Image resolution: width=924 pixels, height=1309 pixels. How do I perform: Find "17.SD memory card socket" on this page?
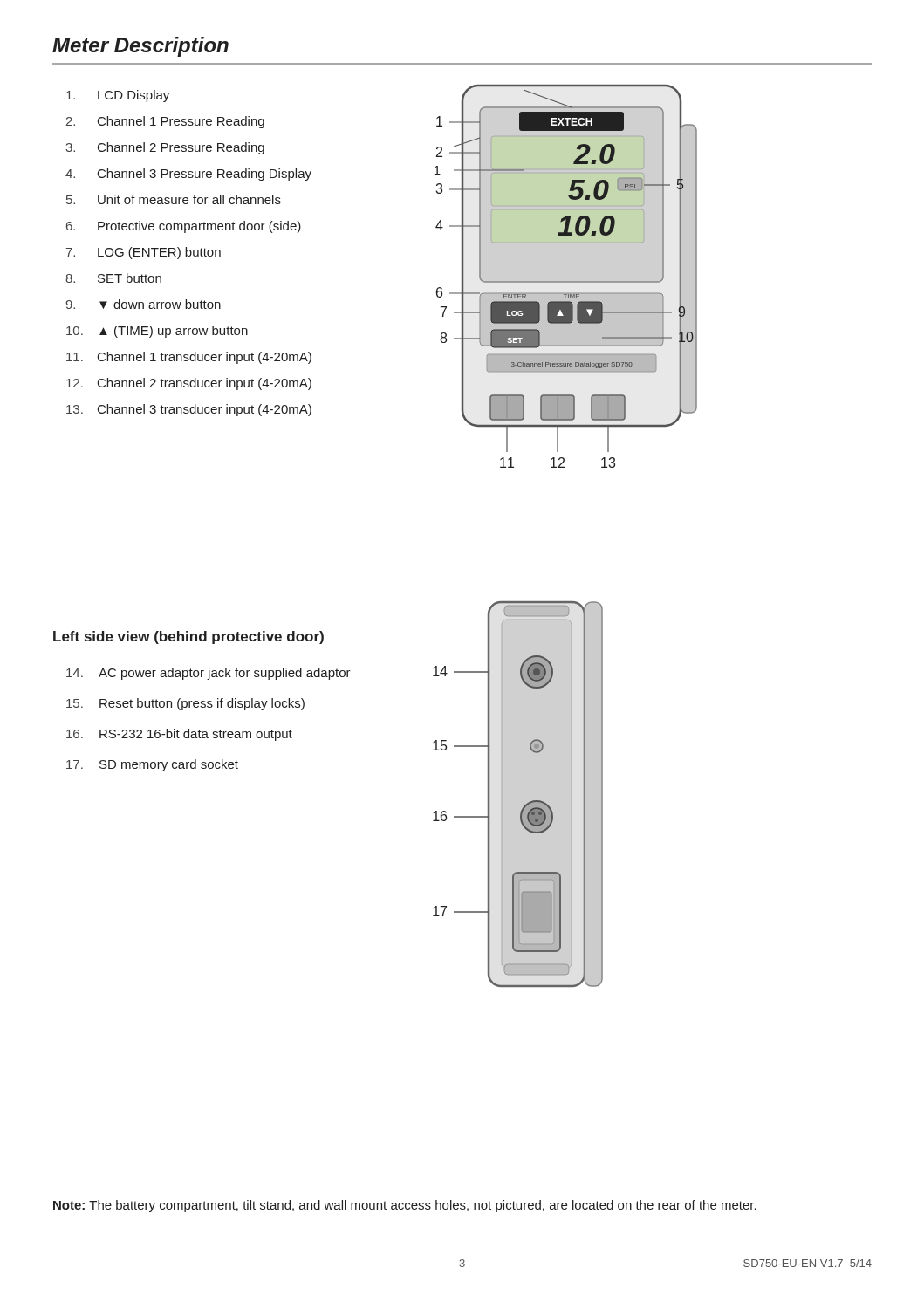click(x=152, y=764)
